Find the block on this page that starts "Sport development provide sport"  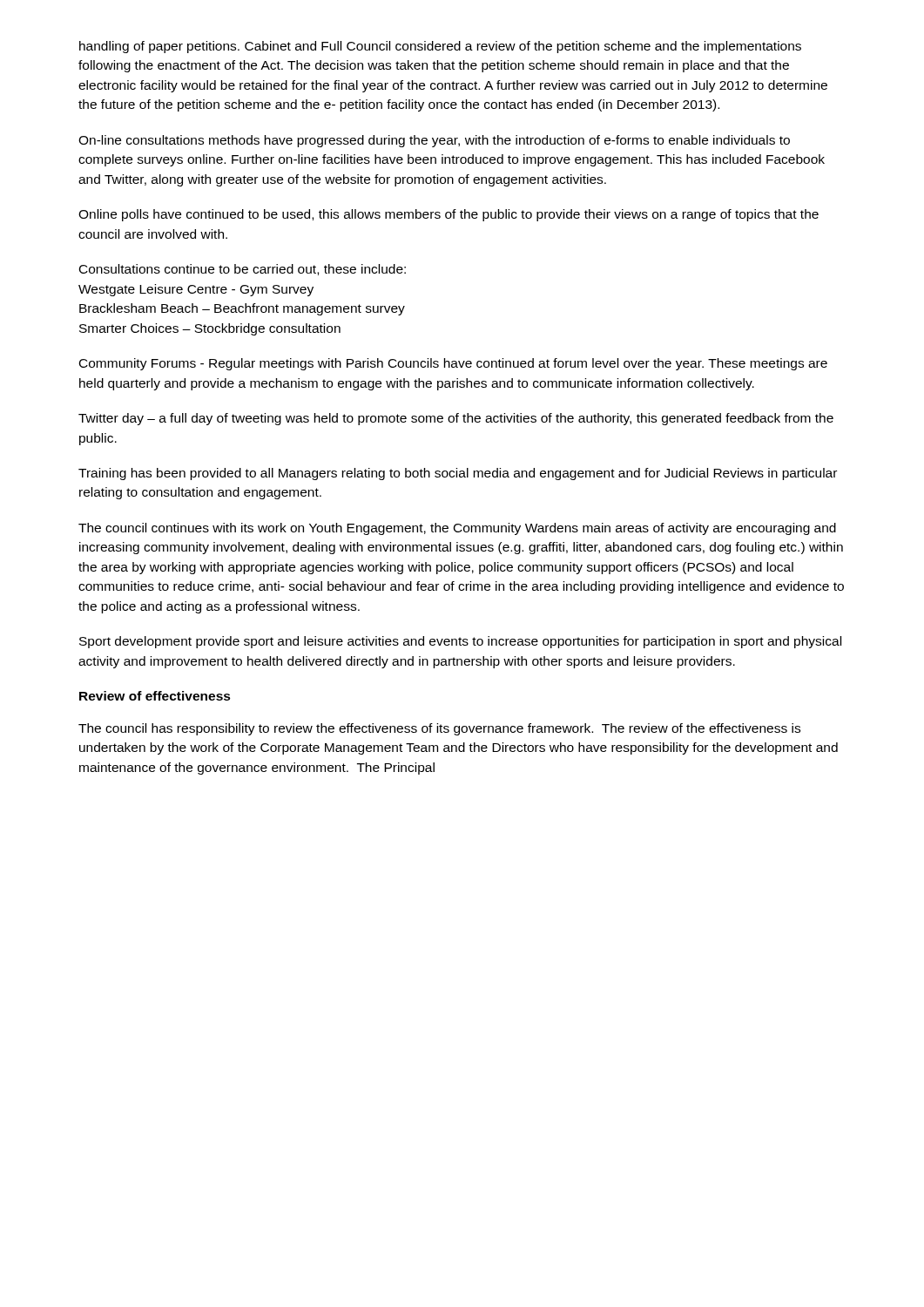point(460,651)
